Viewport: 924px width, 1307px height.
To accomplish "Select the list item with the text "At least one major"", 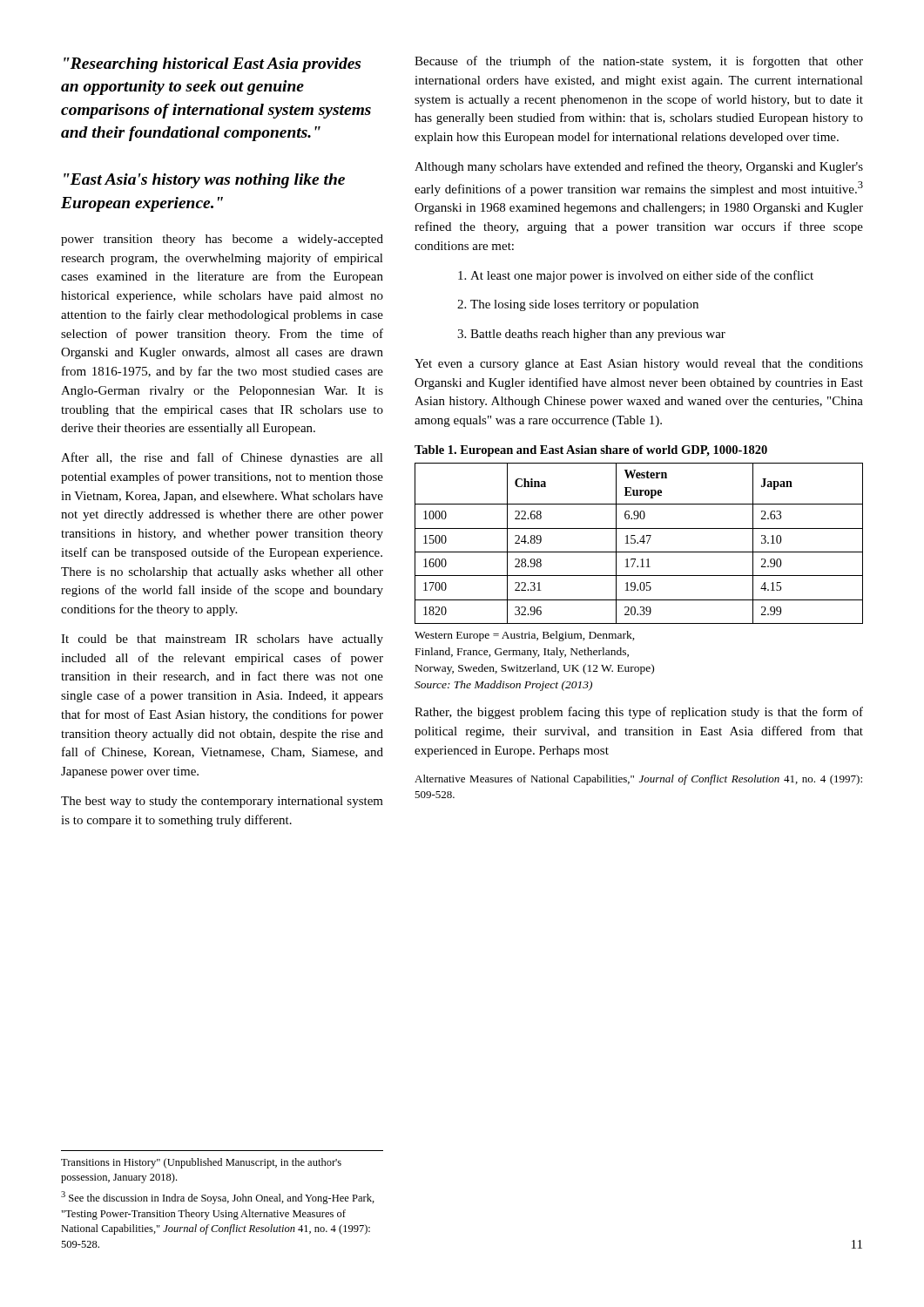I will tap(667, 276).
